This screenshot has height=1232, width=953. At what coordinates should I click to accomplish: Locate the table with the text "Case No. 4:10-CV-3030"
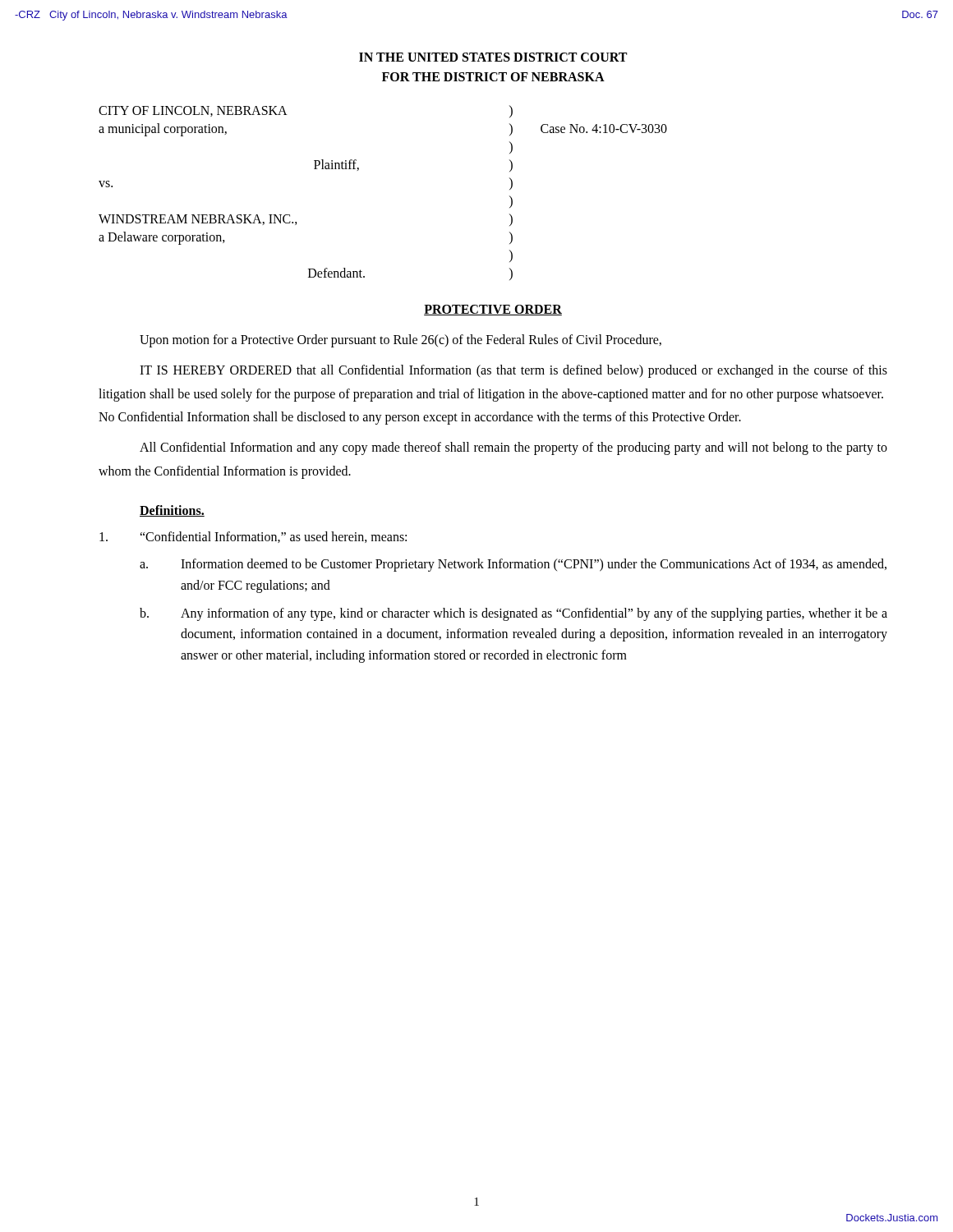pyautogui.click(x=493, y=192)
